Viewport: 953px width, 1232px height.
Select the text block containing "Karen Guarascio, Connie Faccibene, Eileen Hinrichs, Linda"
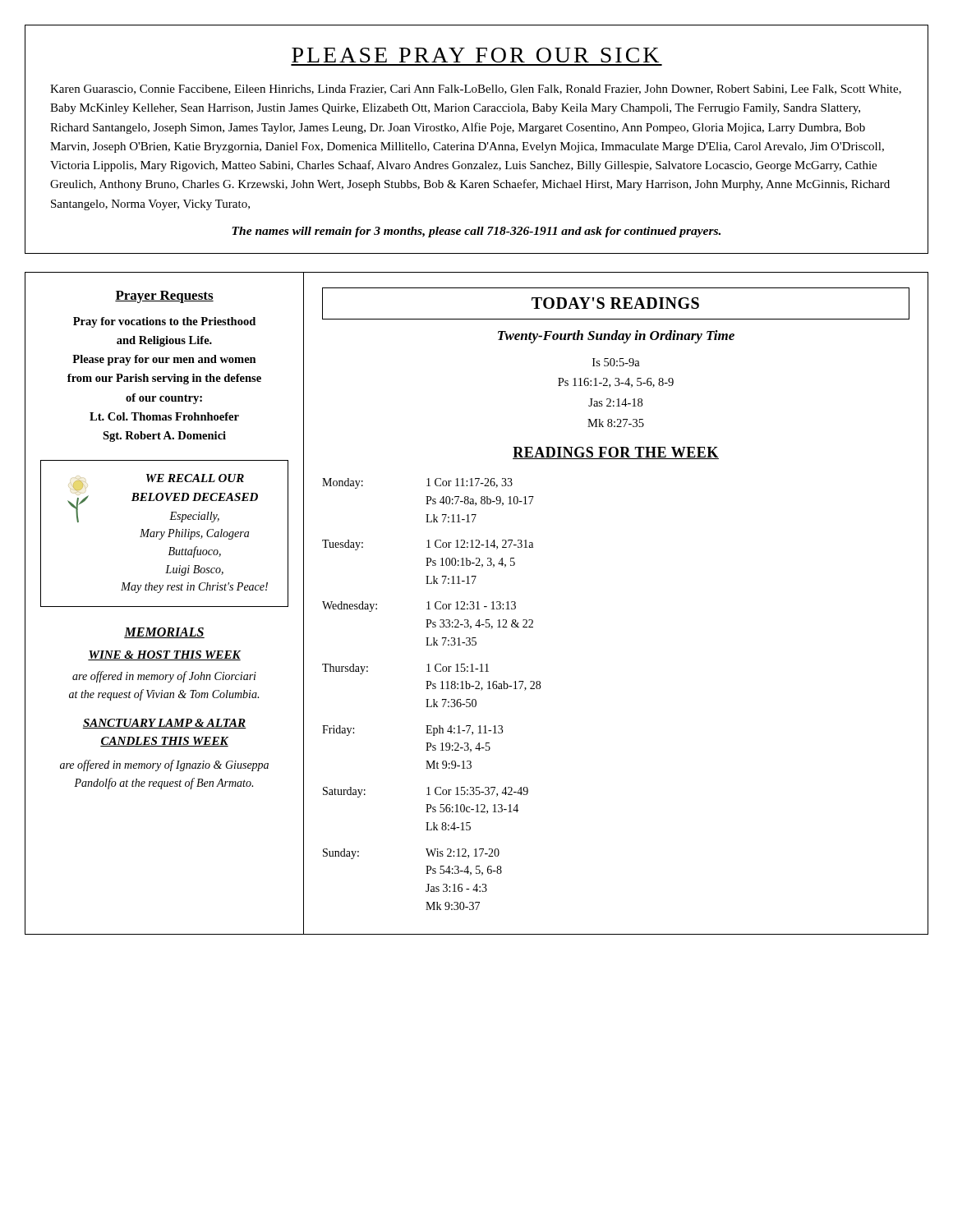pyautogui.click(x=476, y=146)
